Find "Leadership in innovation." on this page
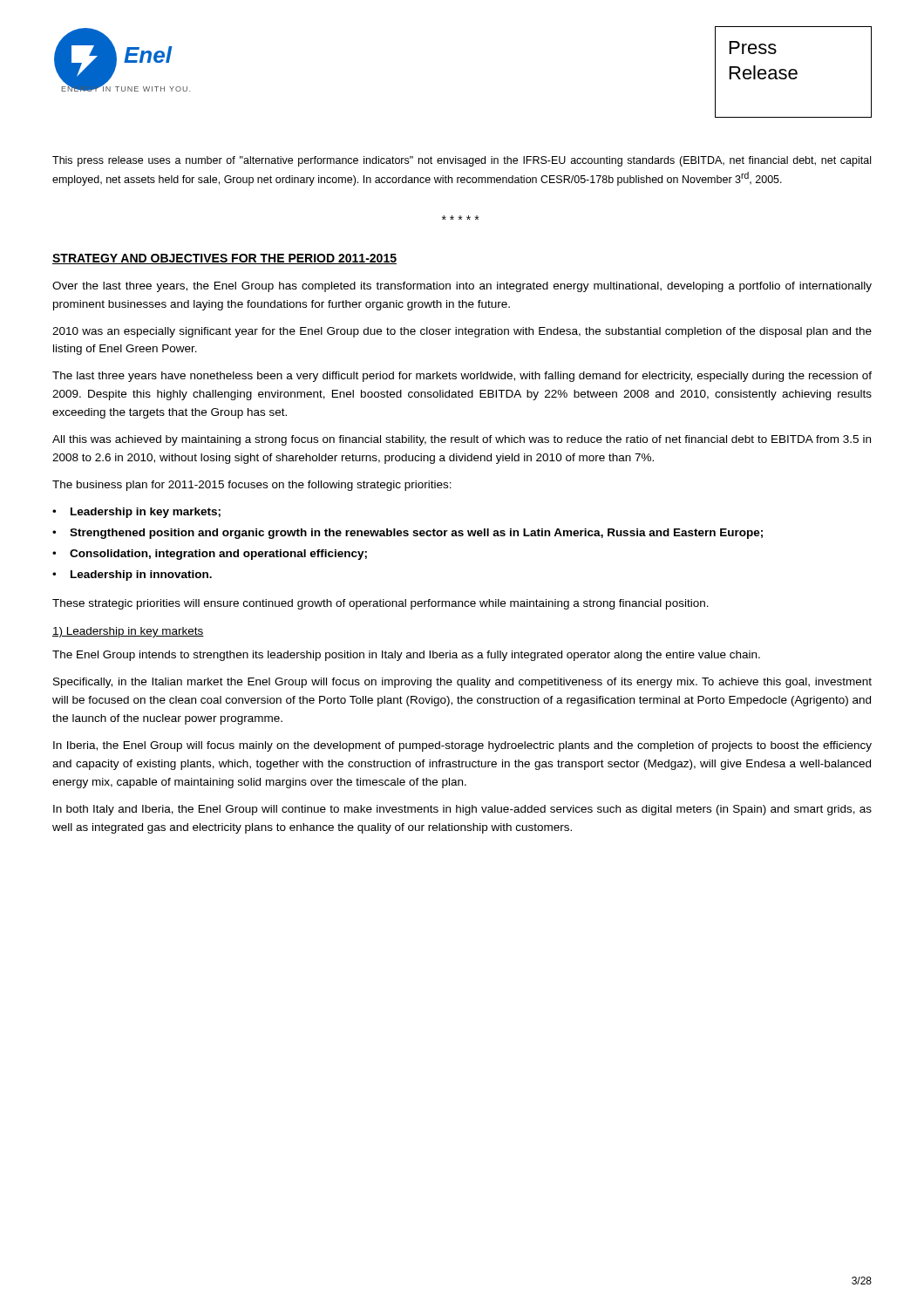Viewport: 924px width, 1308px height. point(141,574)
